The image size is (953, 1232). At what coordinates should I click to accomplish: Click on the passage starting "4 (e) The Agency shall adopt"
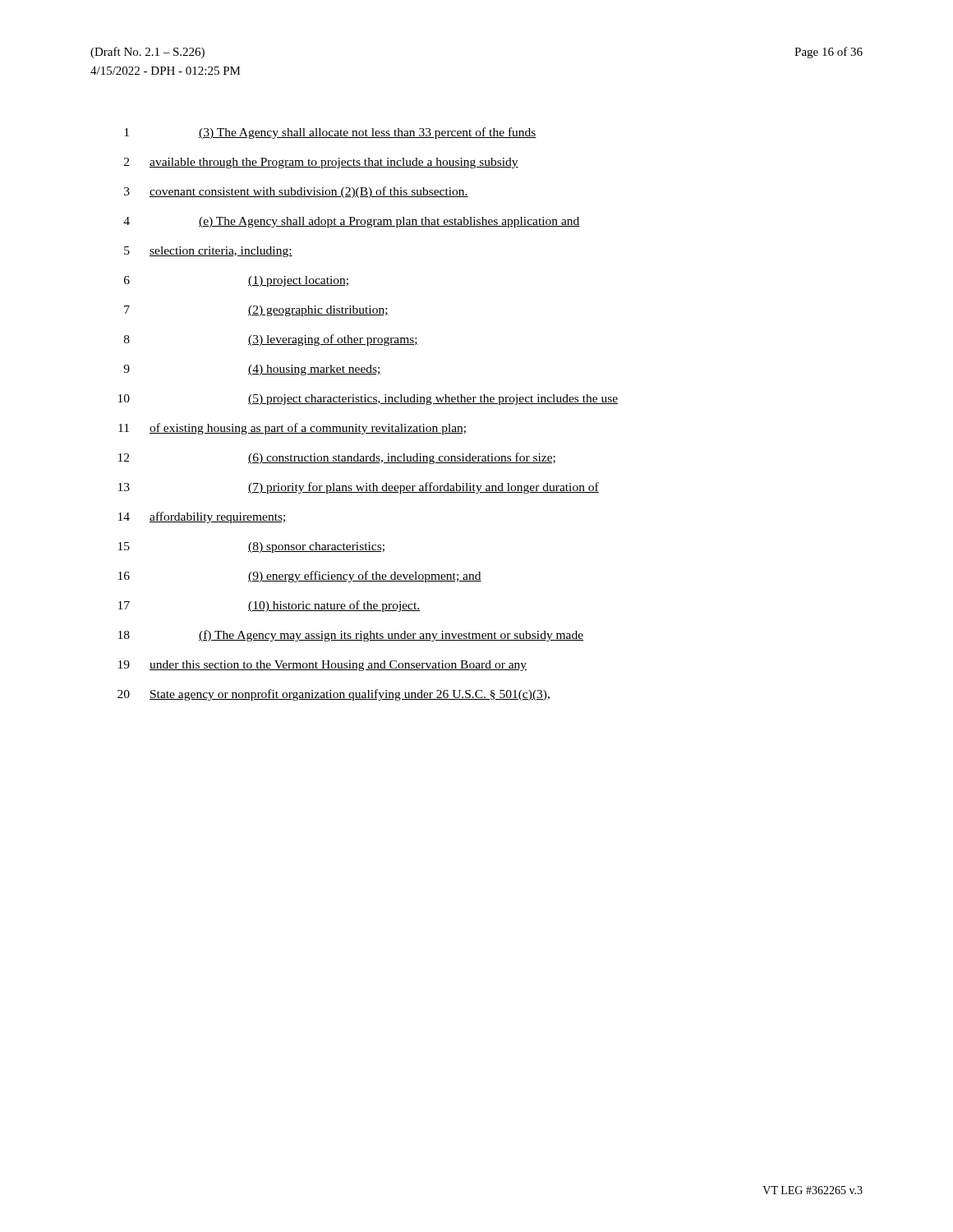(x=476, y=221)
